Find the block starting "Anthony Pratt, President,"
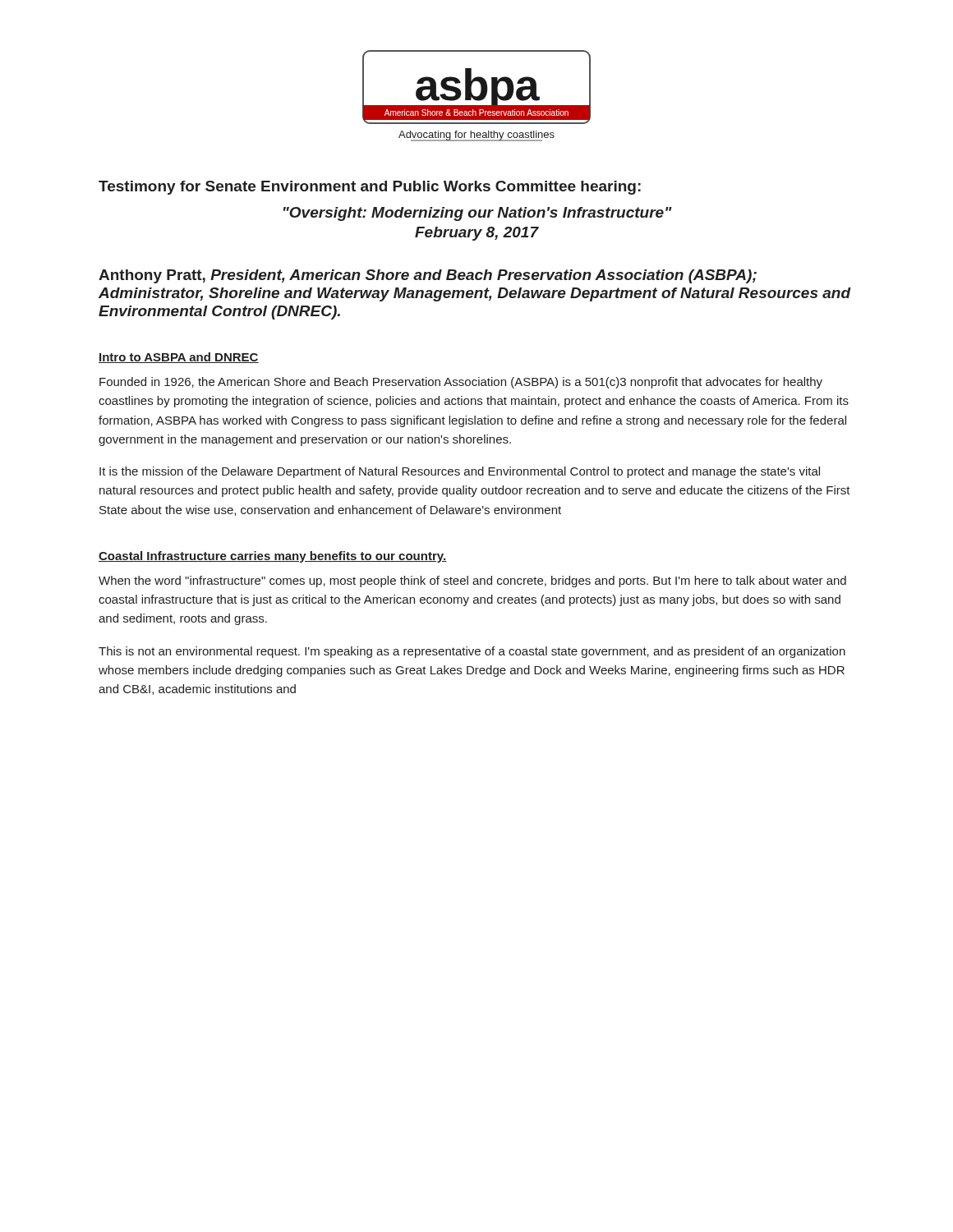 tap(474, 293)
